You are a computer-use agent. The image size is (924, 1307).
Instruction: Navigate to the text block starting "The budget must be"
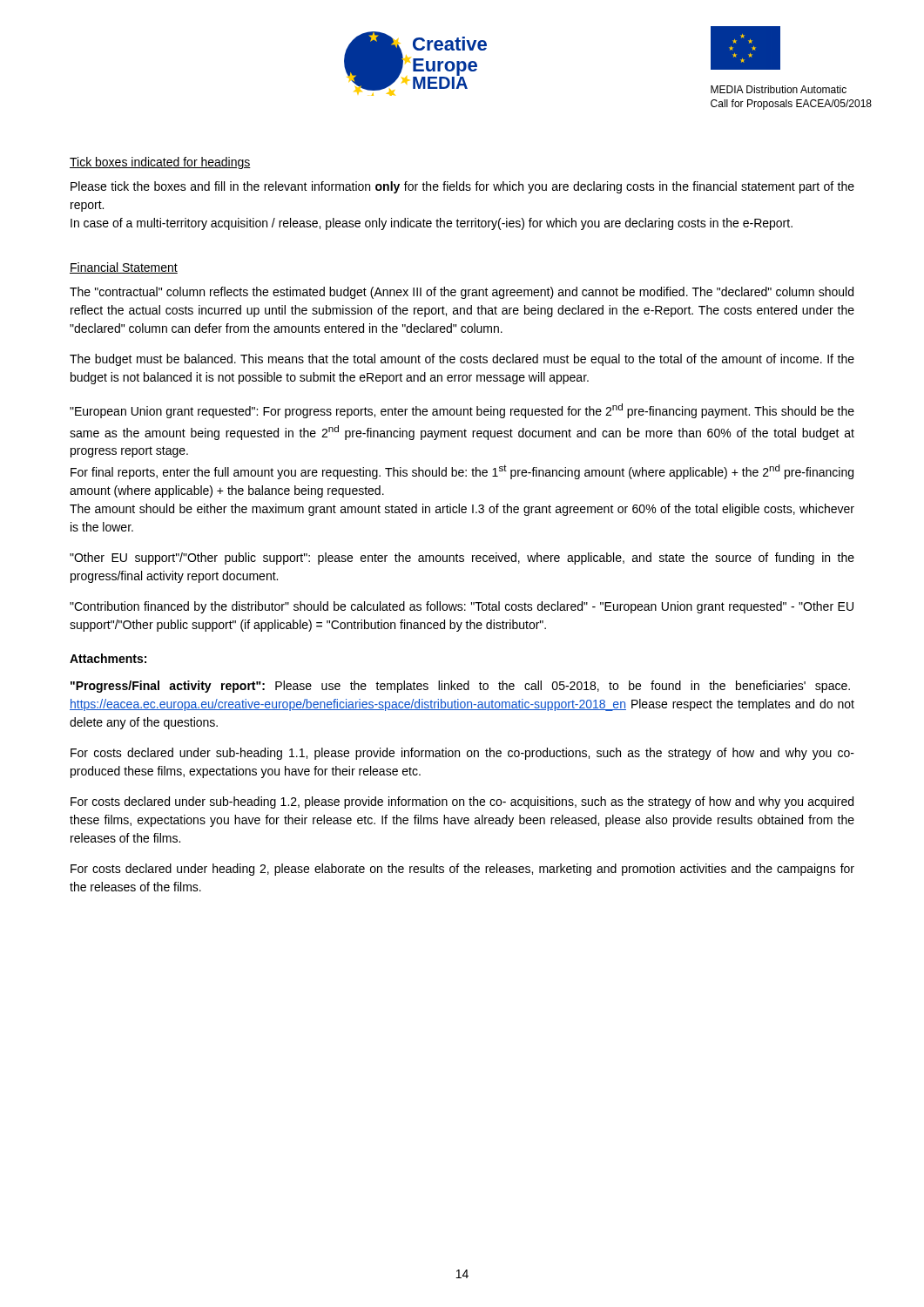462,369
